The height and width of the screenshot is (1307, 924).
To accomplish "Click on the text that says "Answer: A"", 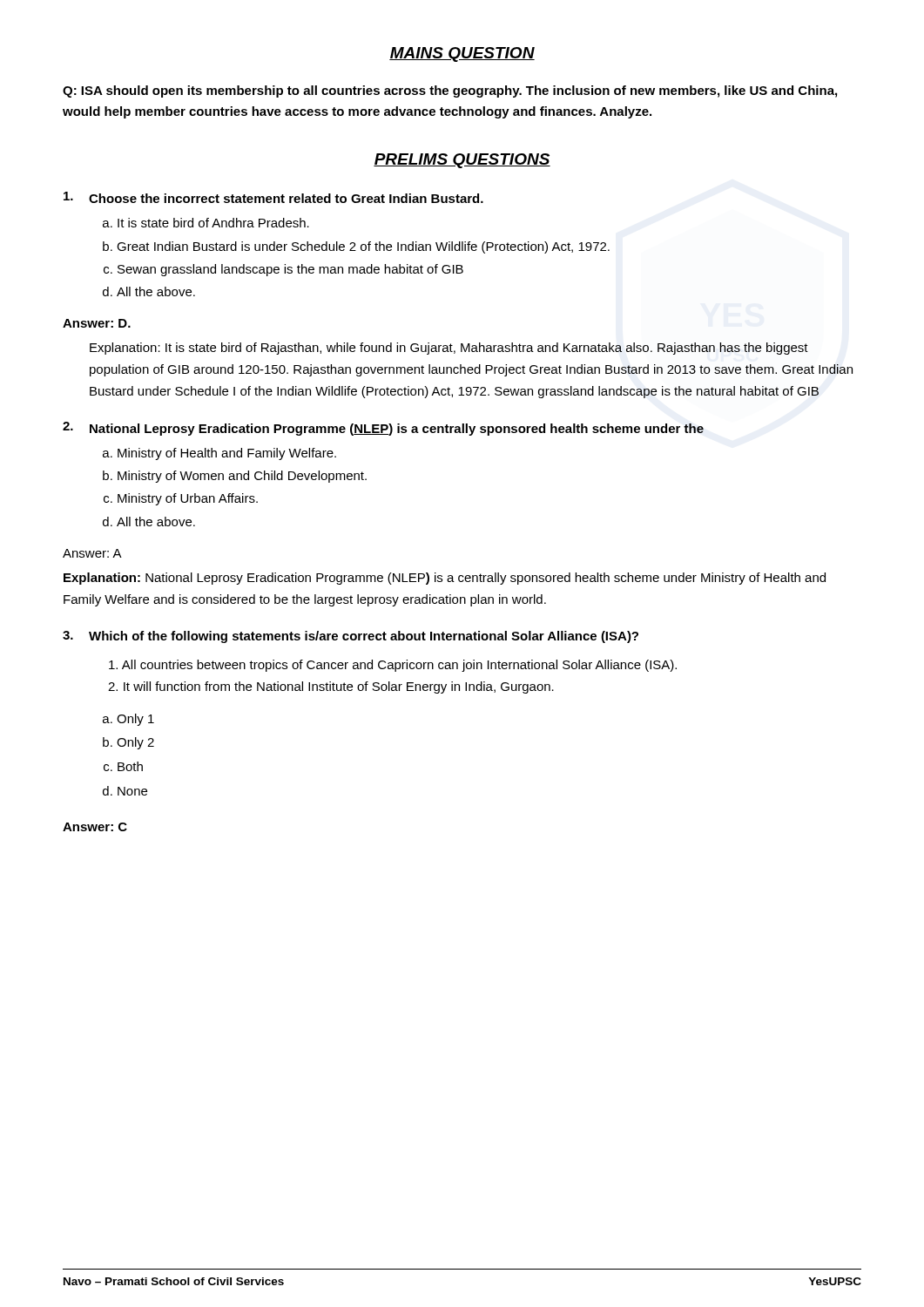I will pos(92,553).
